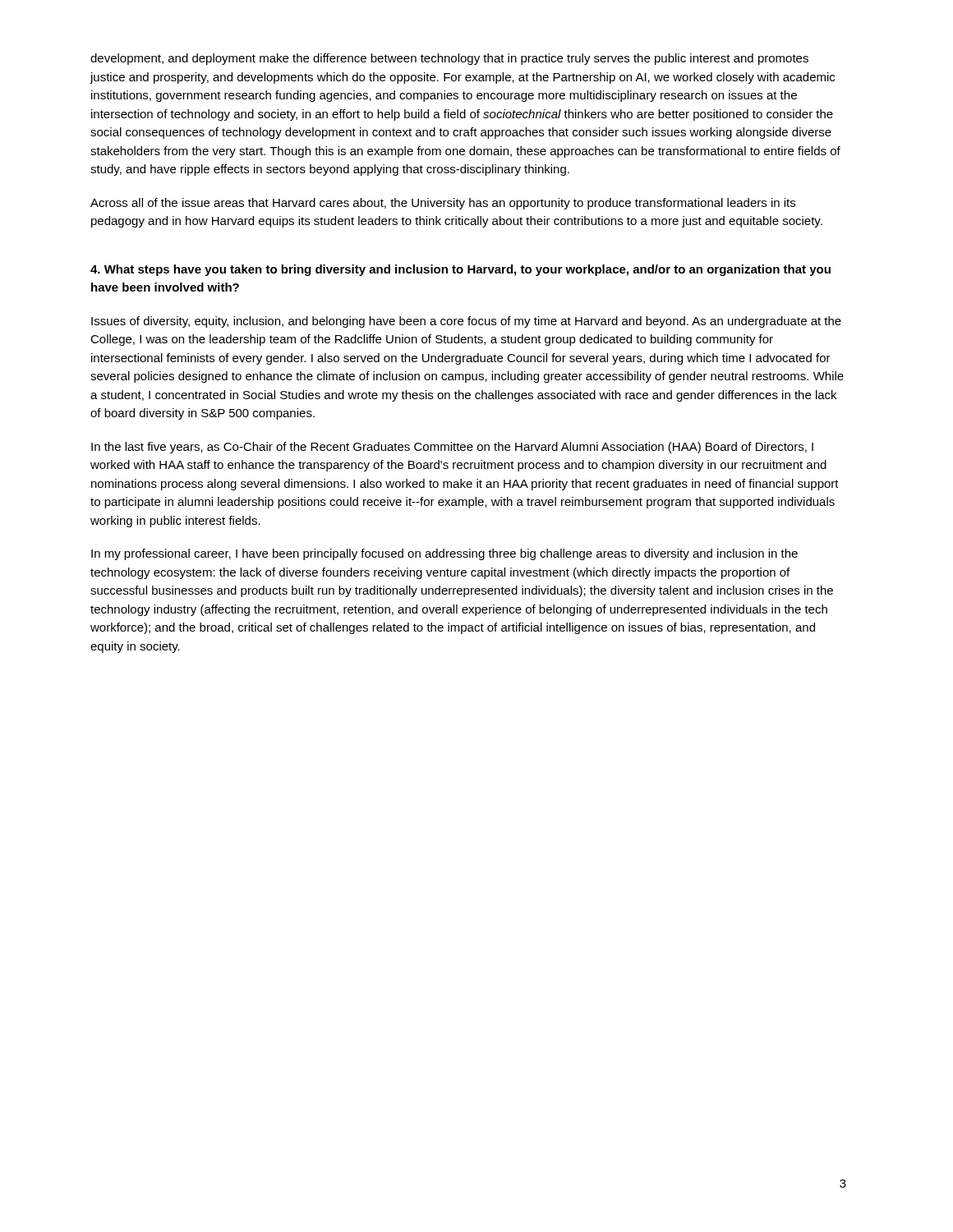Point to the text starting "In my professional career,"
Image resolution: width=953 pixels, height=1232 pixels.
point(462,599)
